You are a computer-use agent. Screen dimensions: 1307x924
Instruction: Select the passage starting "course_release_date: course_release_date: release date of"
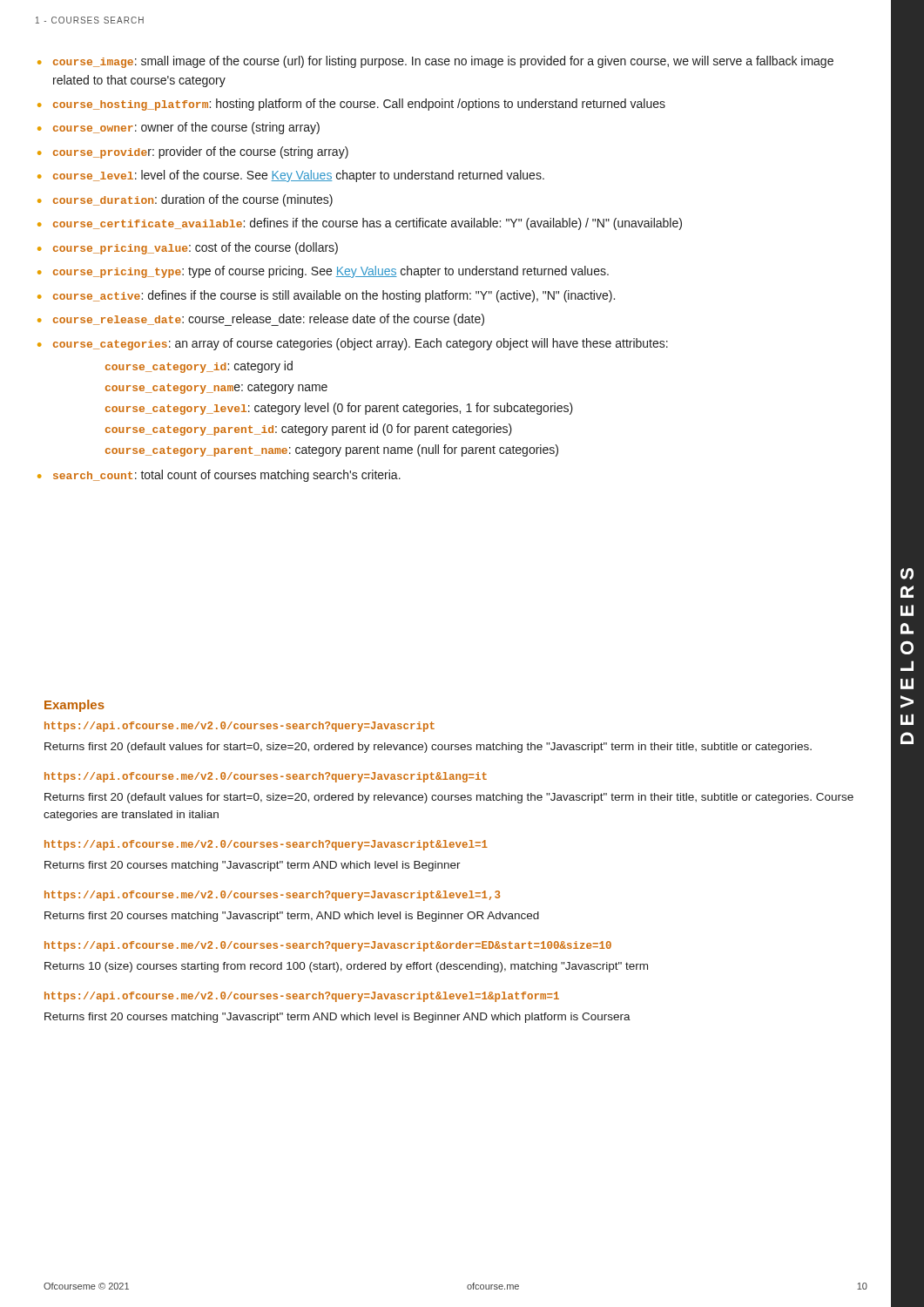(x=269, y=319)
